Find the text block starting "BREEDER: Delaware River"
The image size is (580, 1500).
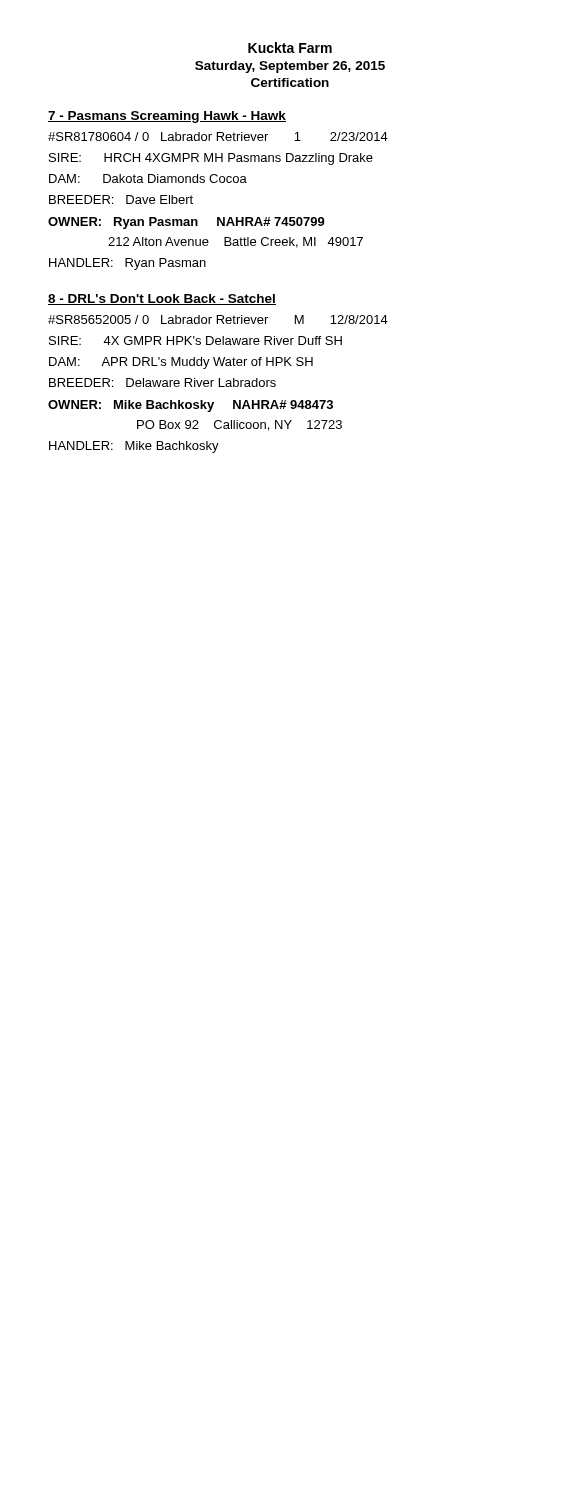tap(162, 383)
